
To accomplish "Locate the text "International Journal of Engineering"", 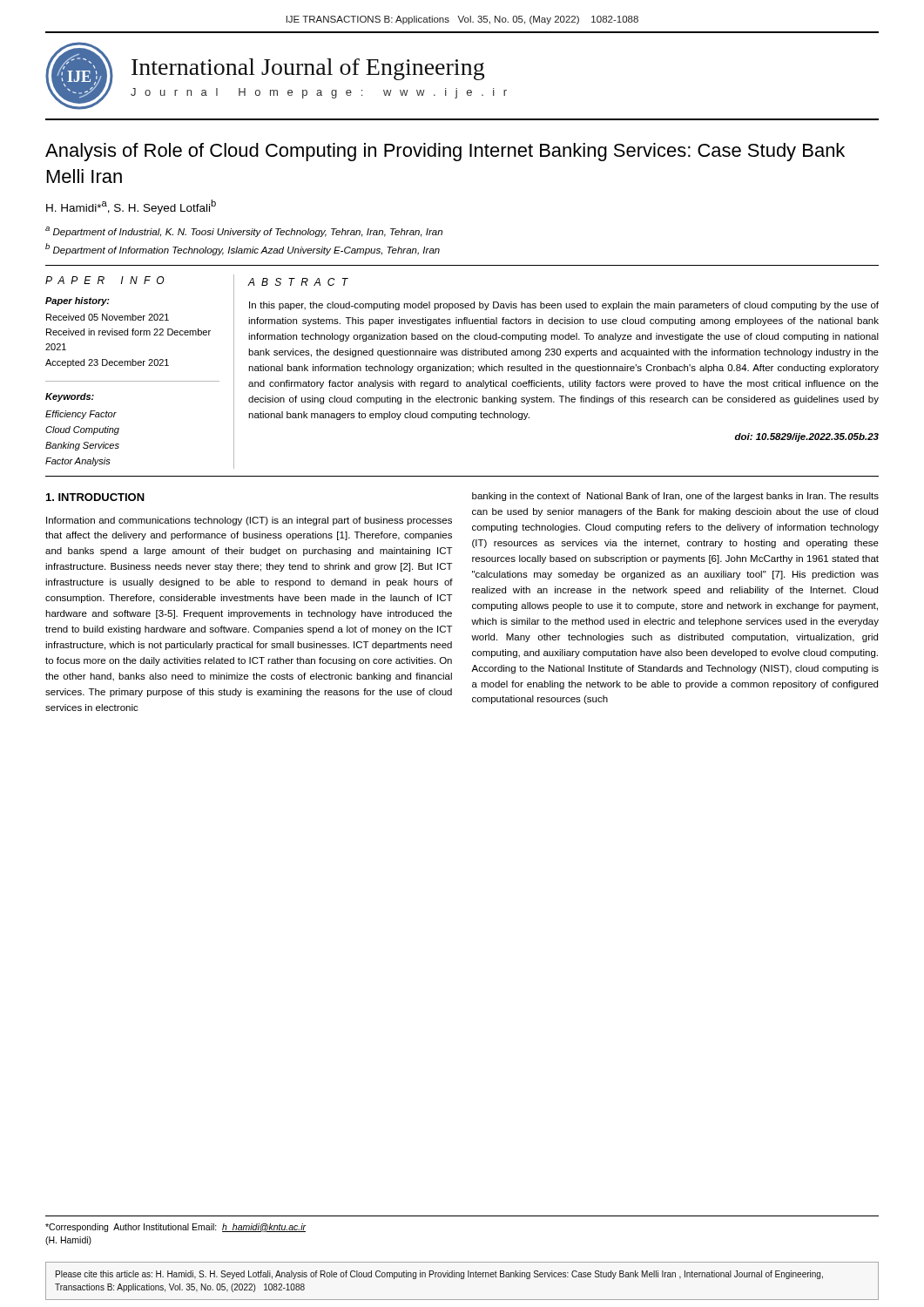I will coord(308,67).
